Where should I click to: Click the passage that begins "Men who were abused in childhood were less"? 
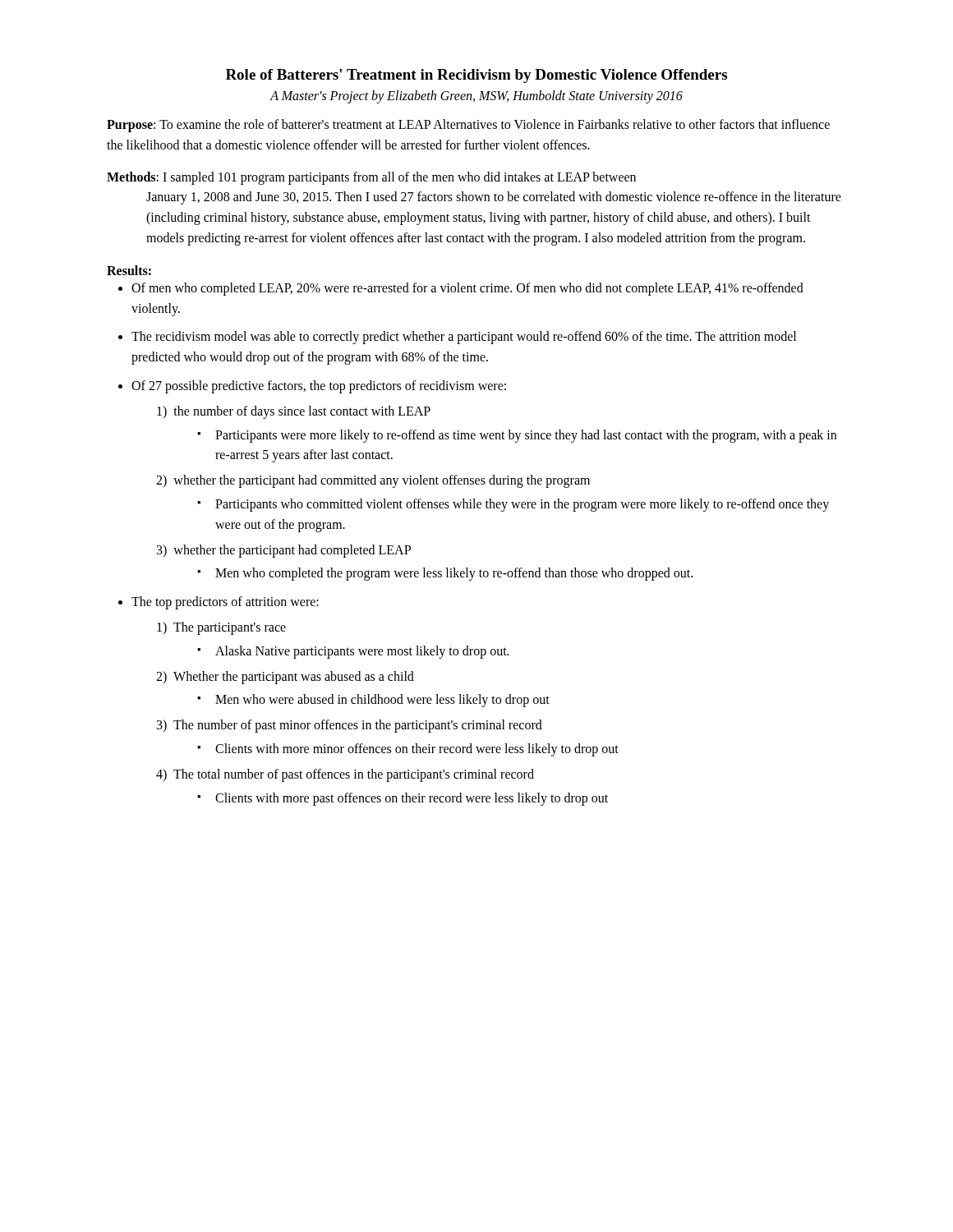(382, 700)
